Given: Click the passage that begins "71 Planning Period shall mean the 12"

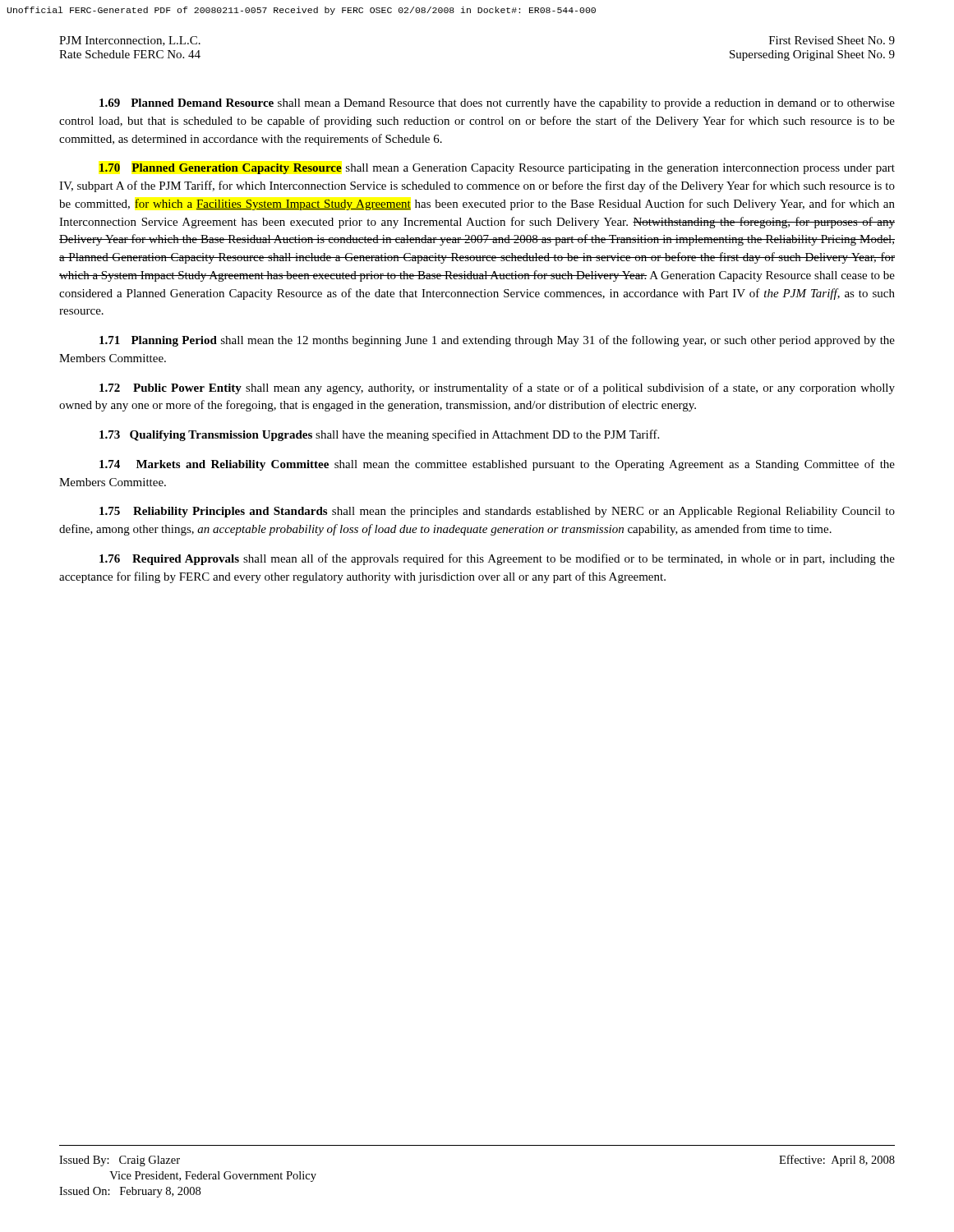Looking at the screenshot, I should point(477,350).
